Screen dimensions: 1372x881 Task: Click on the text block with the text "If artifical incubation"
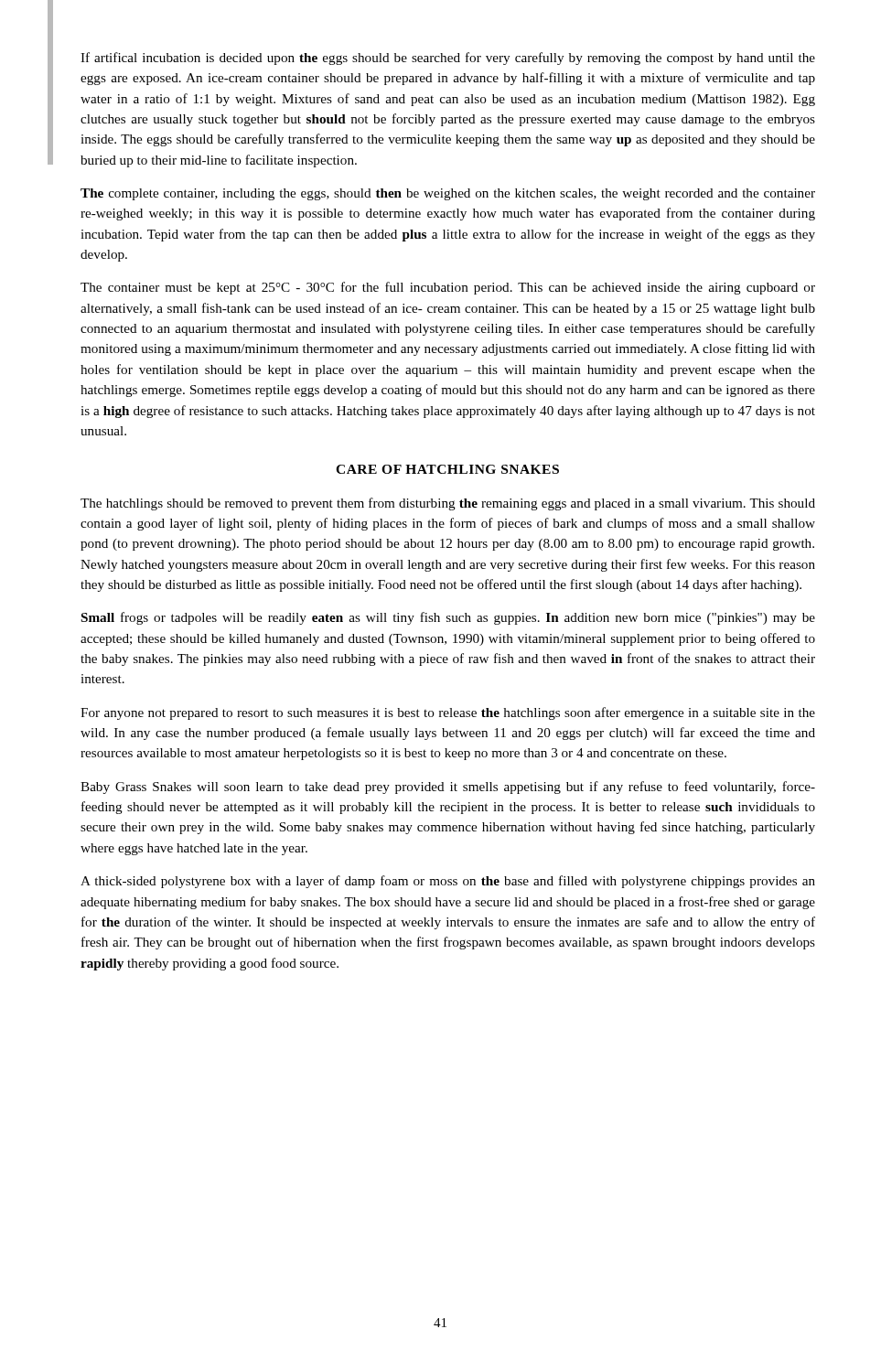(448, 108)
